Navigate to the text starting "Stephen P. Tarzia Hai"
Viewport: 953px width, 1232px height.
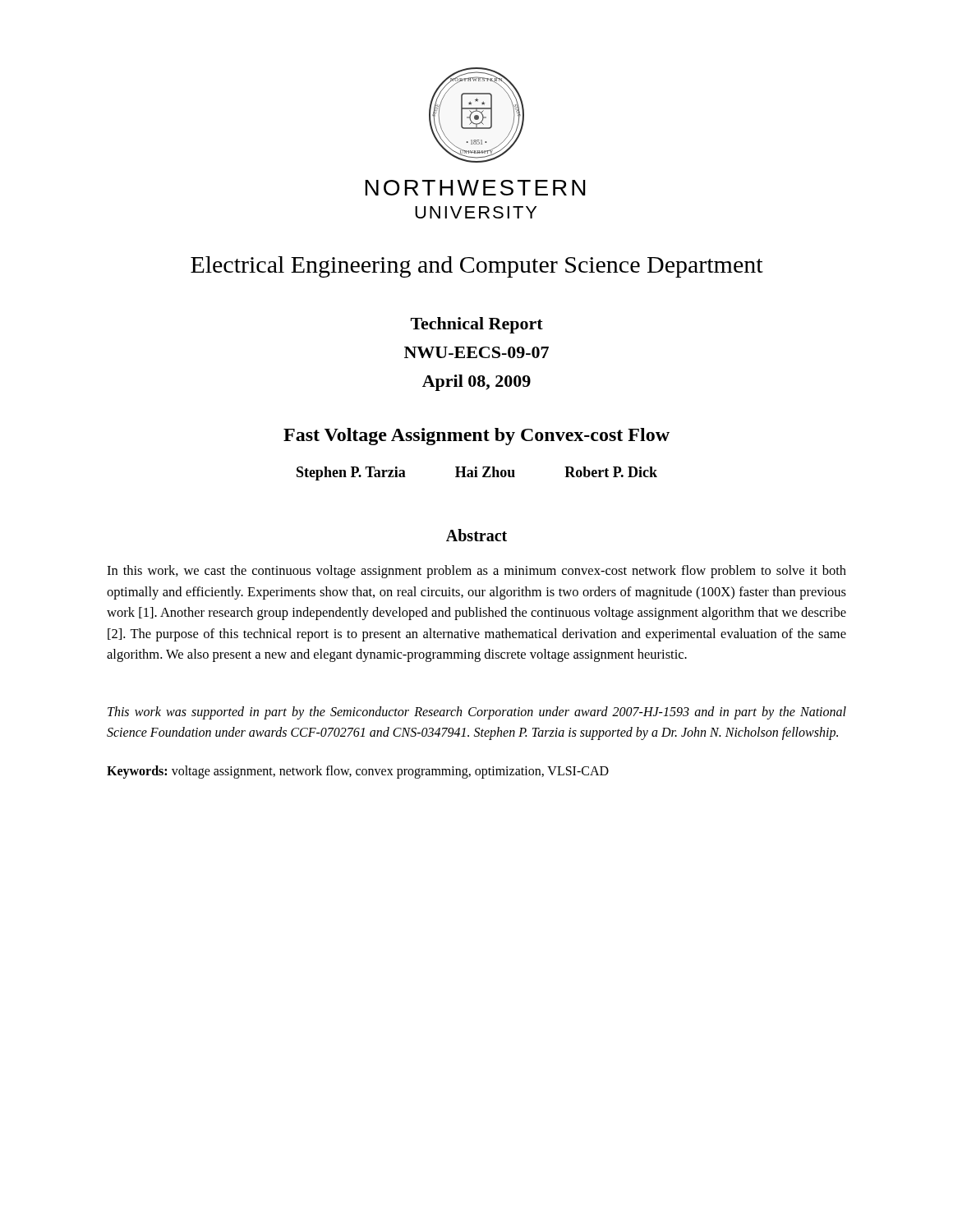pyautogui.click(x=476, y=473)
